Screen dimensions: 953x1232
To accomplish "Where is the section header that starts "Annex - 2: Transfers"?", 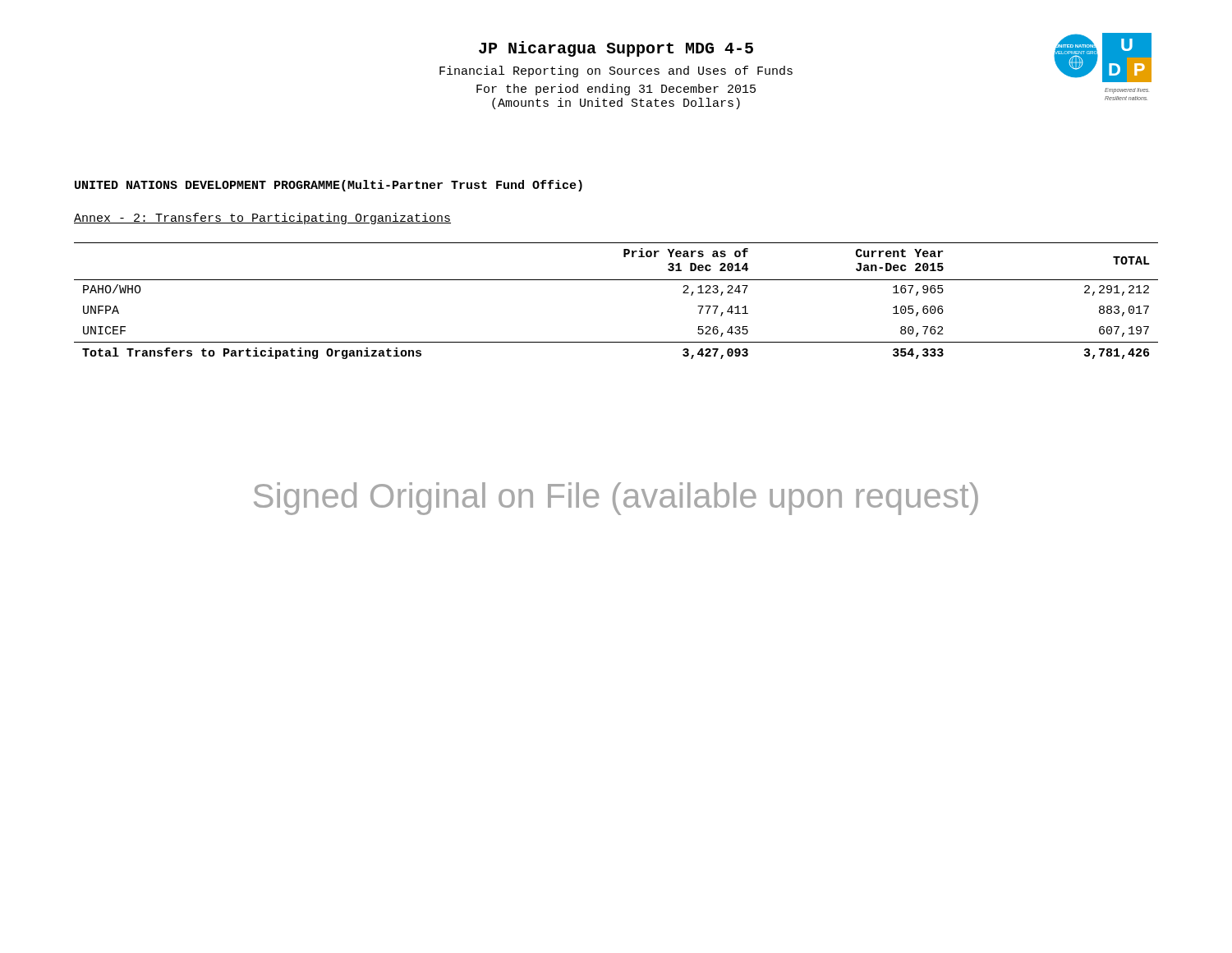I will coord(262,219).
